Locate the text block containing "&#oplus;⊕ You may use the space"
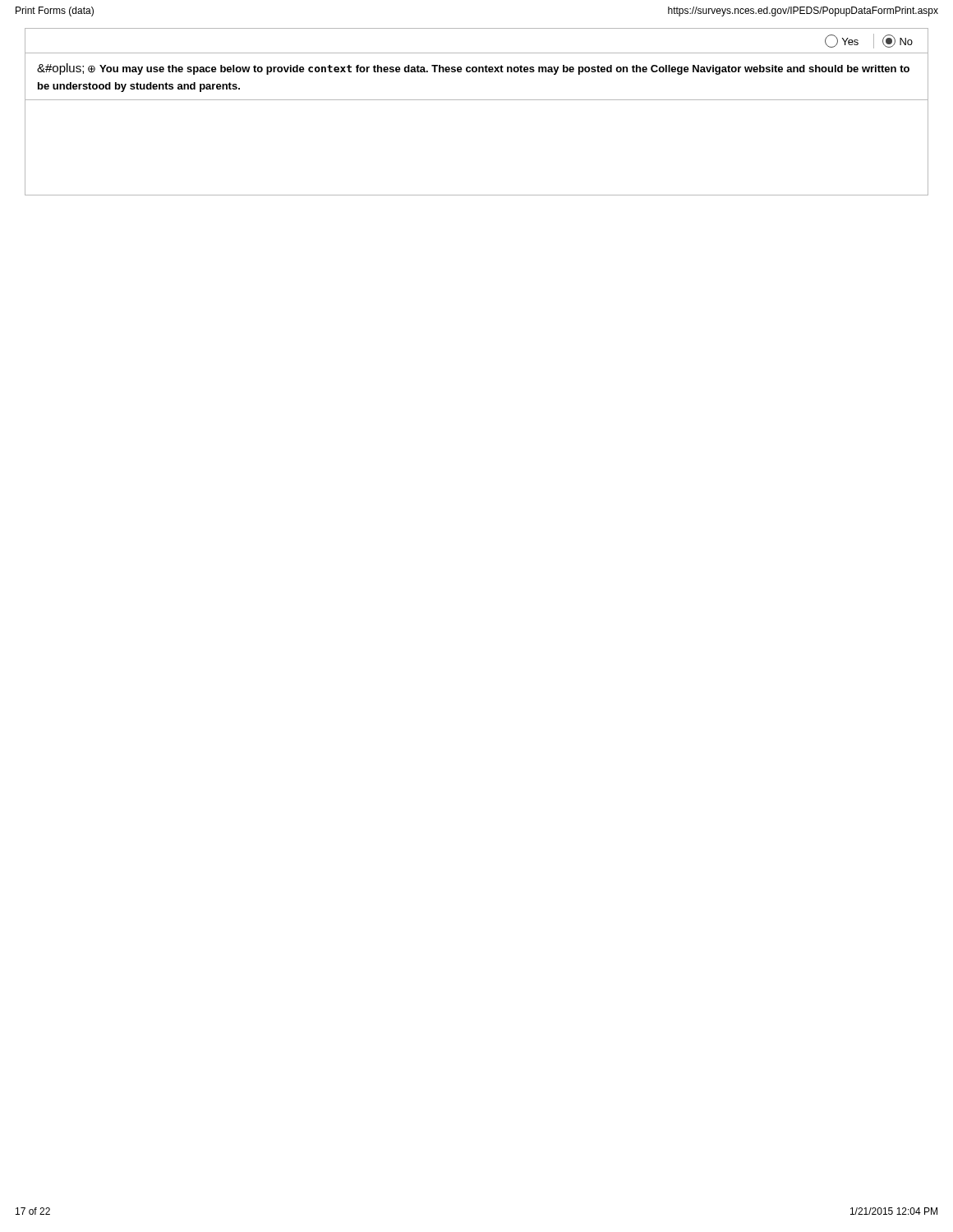The width and height of the screenshot is (953, 1232). pyautogui.click(x=473, y=76)
